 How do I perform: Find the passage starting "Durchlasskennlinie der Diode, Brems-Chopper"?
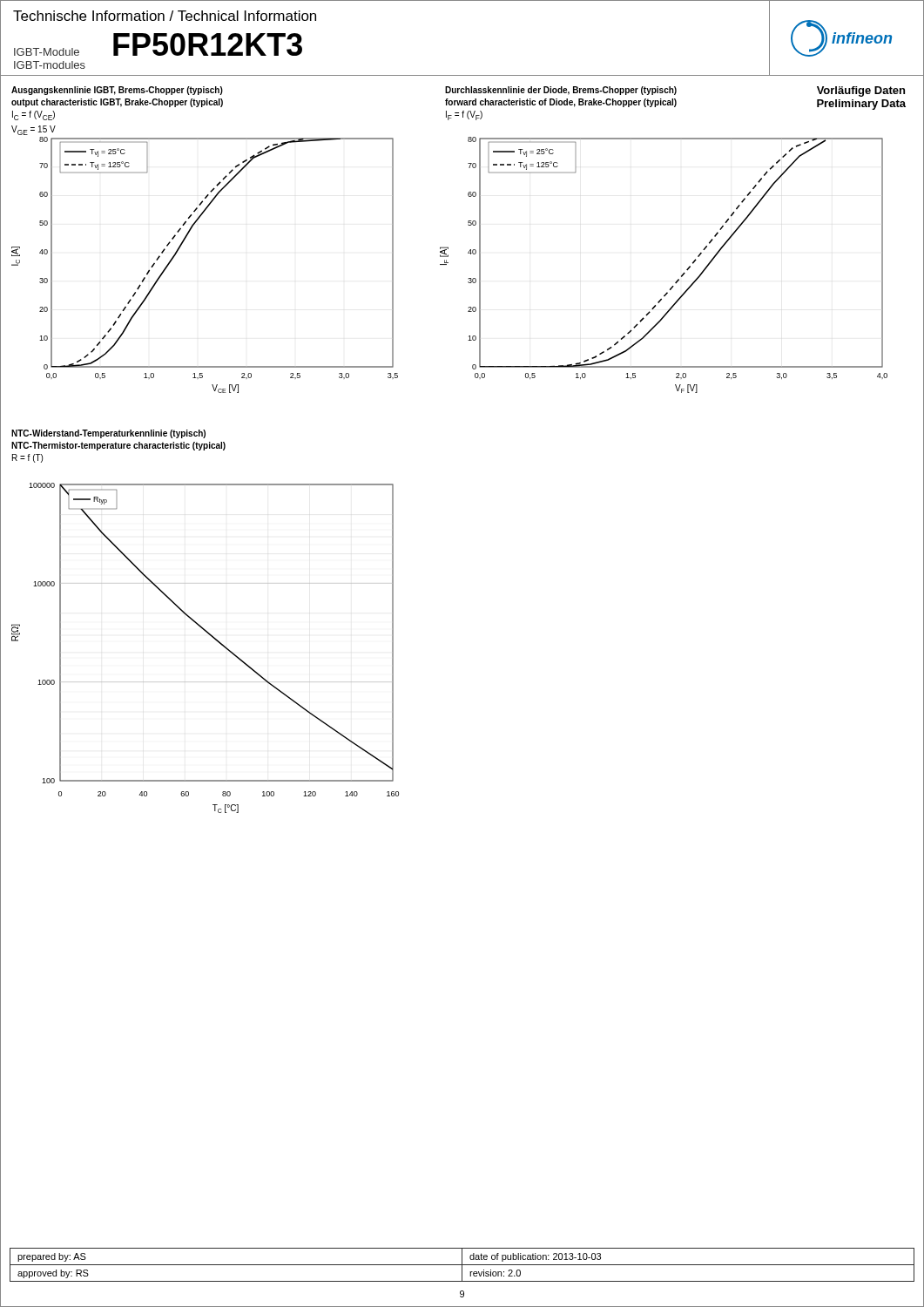pos(561,104)
